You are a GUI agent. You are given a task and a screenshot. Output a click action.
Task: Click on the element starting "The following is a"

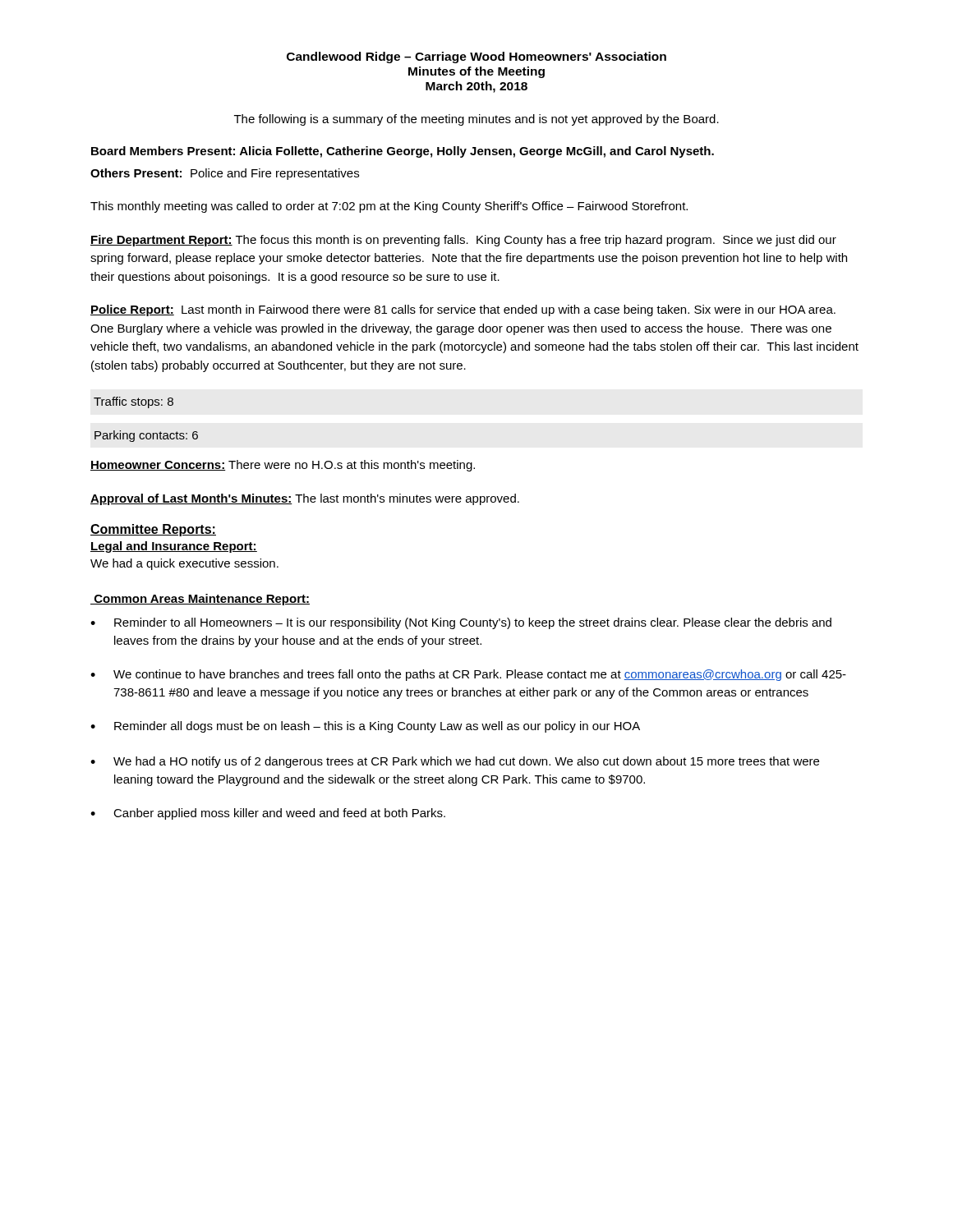476,119
